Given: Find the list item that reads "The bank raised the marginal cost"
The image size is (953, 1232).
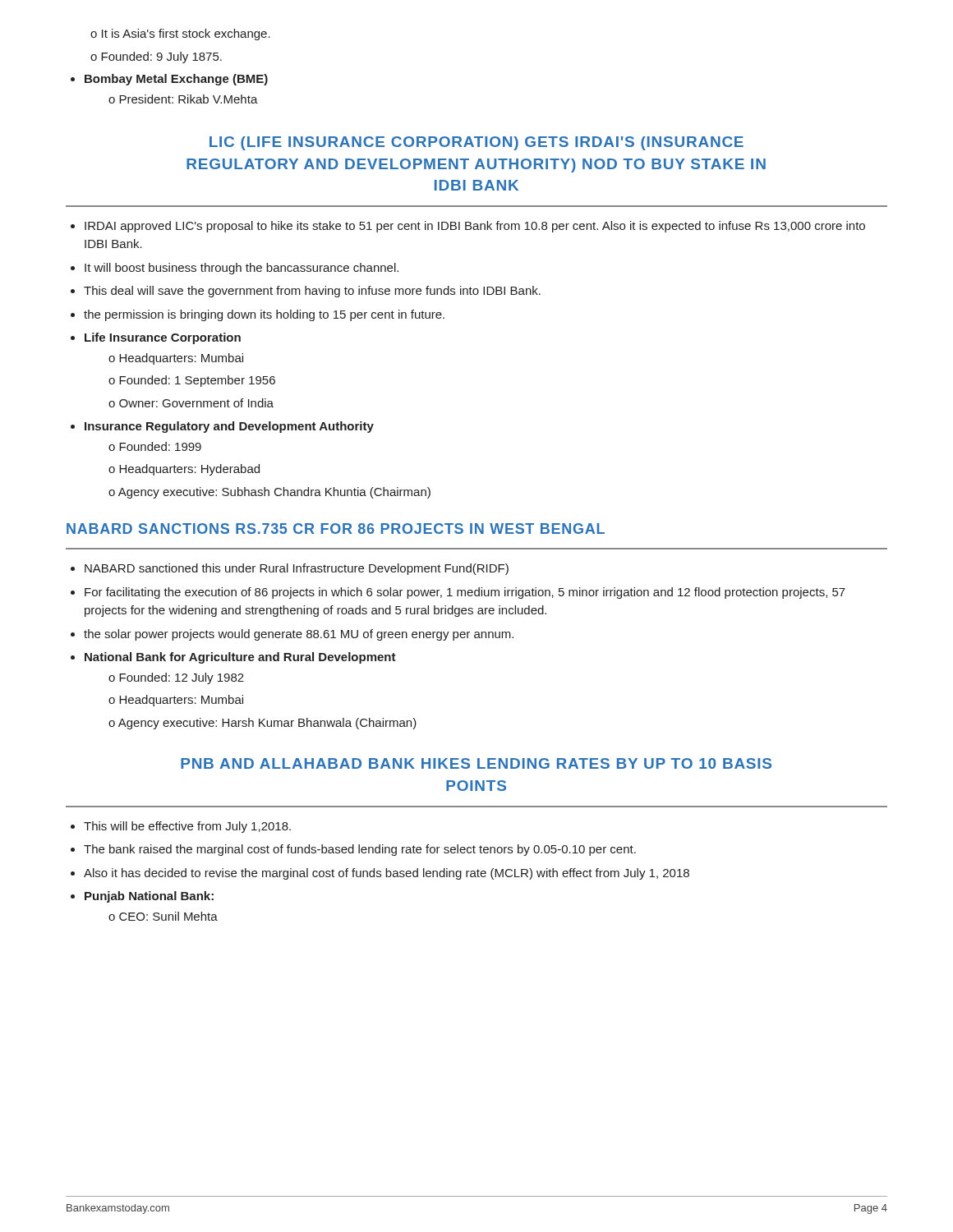Looking at the screenshot, I should pyautogui.click(x=476, y=850).
